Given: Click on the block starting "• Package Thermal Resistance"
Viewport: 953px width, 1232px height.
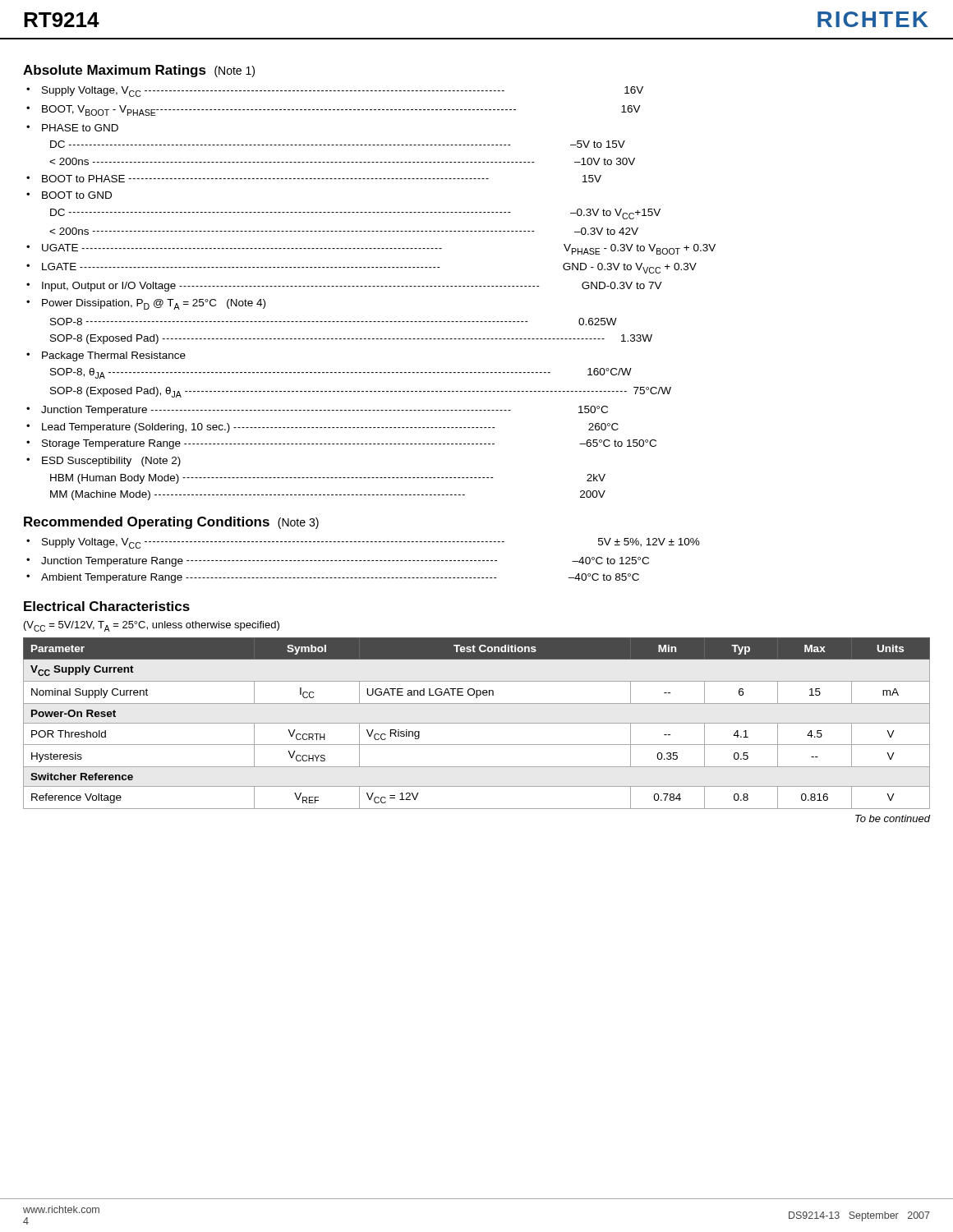Looking at the screenshot, I should [x=106, y=356].
